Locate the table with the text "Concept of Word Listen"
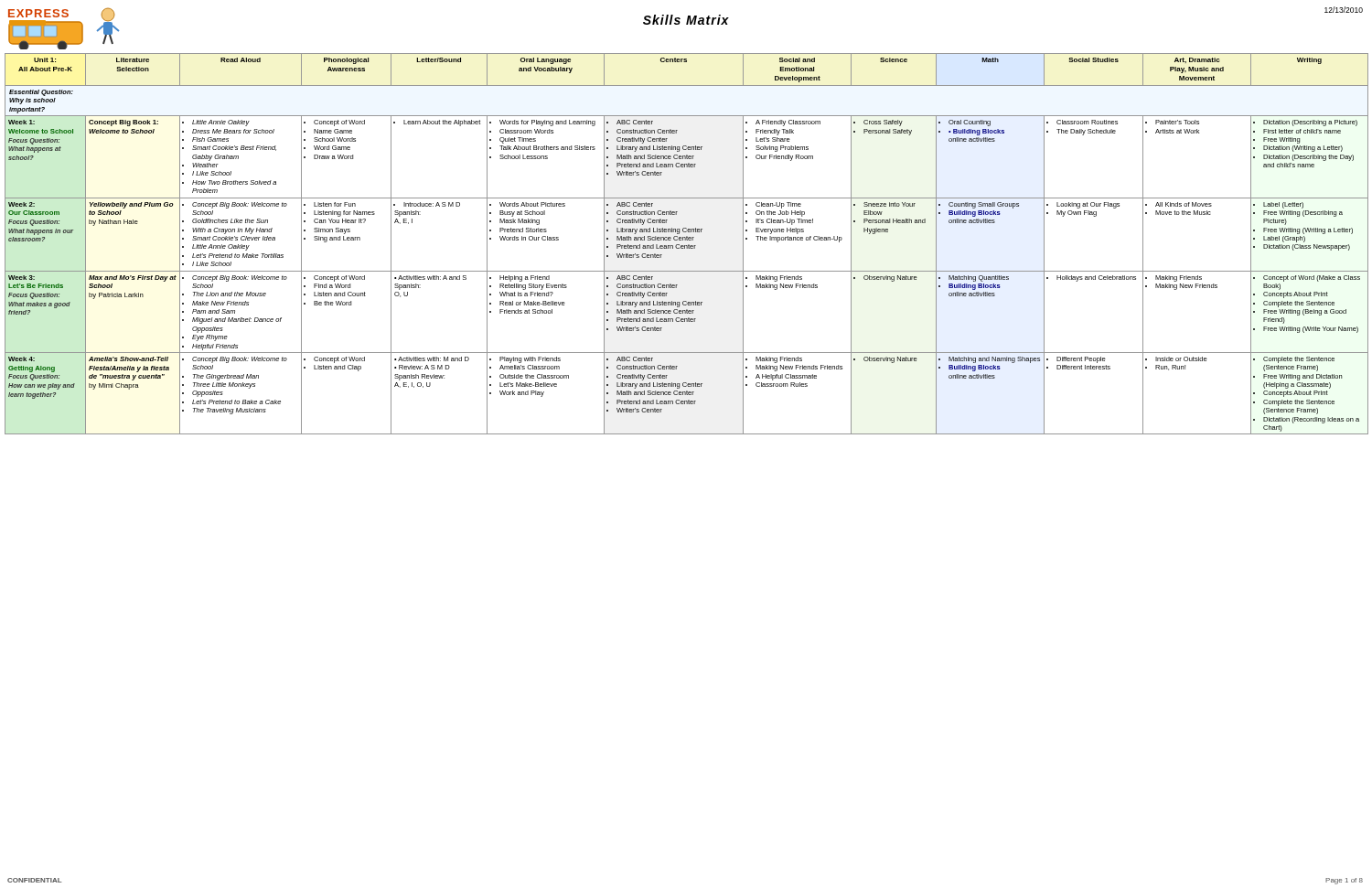 coord(686,244)
